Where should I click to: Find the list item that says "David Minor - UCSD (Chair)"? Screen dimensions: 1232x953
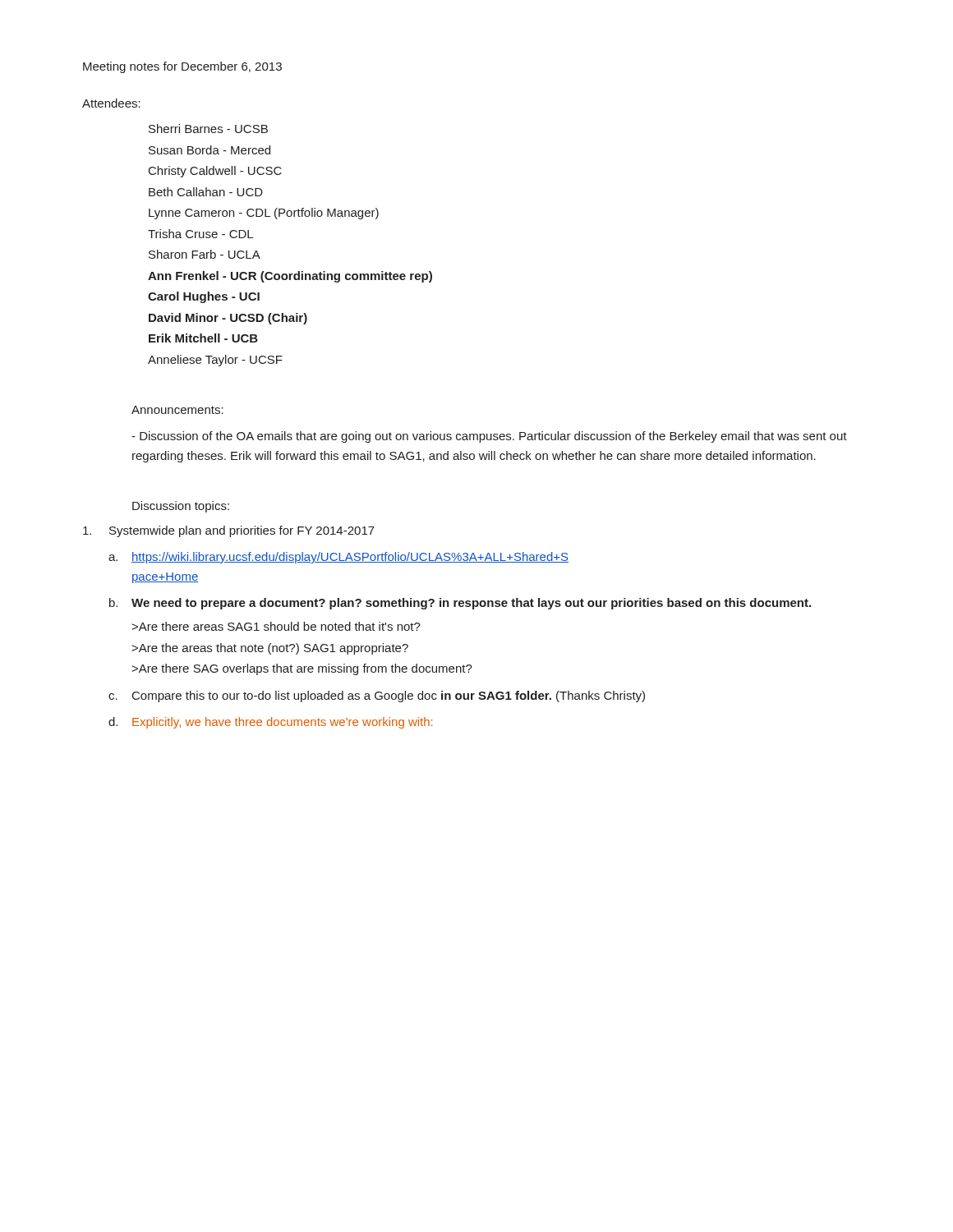[228, 317]
